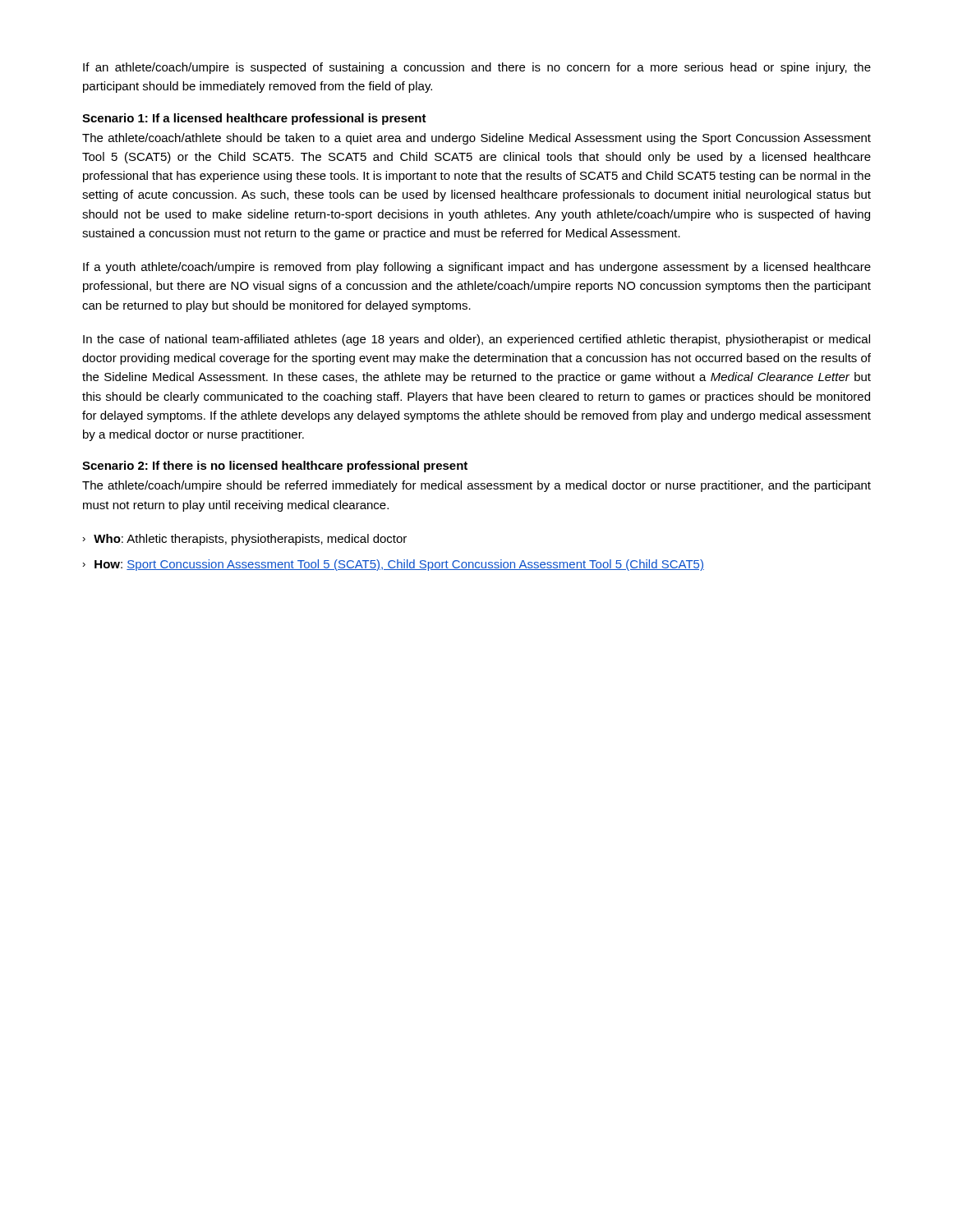Point to the text block starting "The athlete/coach/athlete should be taken to a"
The image size is (953, 1232).
476,185
